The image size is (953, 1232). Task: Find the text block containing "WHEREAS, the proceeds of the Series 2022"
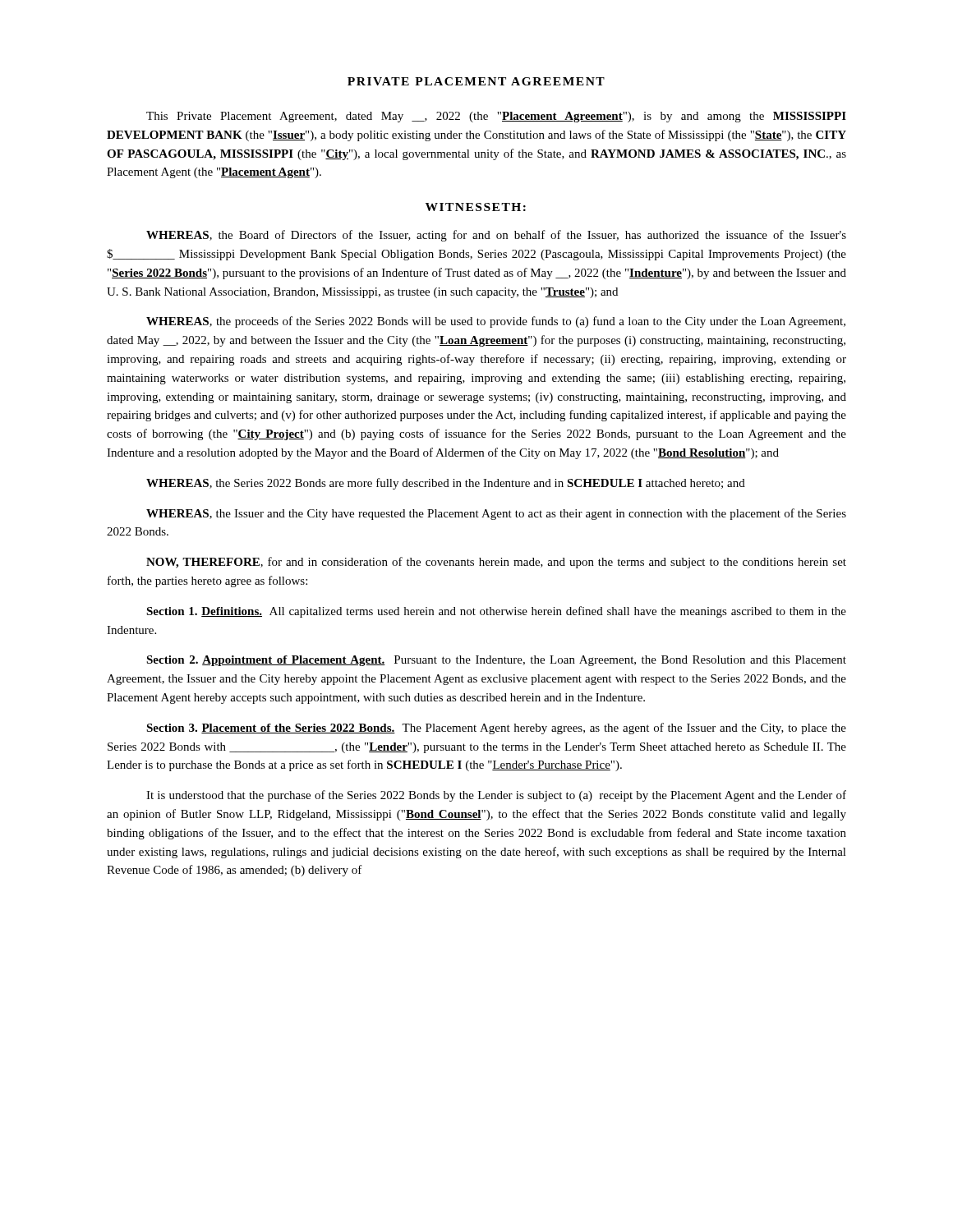click(x=476, y=387)
